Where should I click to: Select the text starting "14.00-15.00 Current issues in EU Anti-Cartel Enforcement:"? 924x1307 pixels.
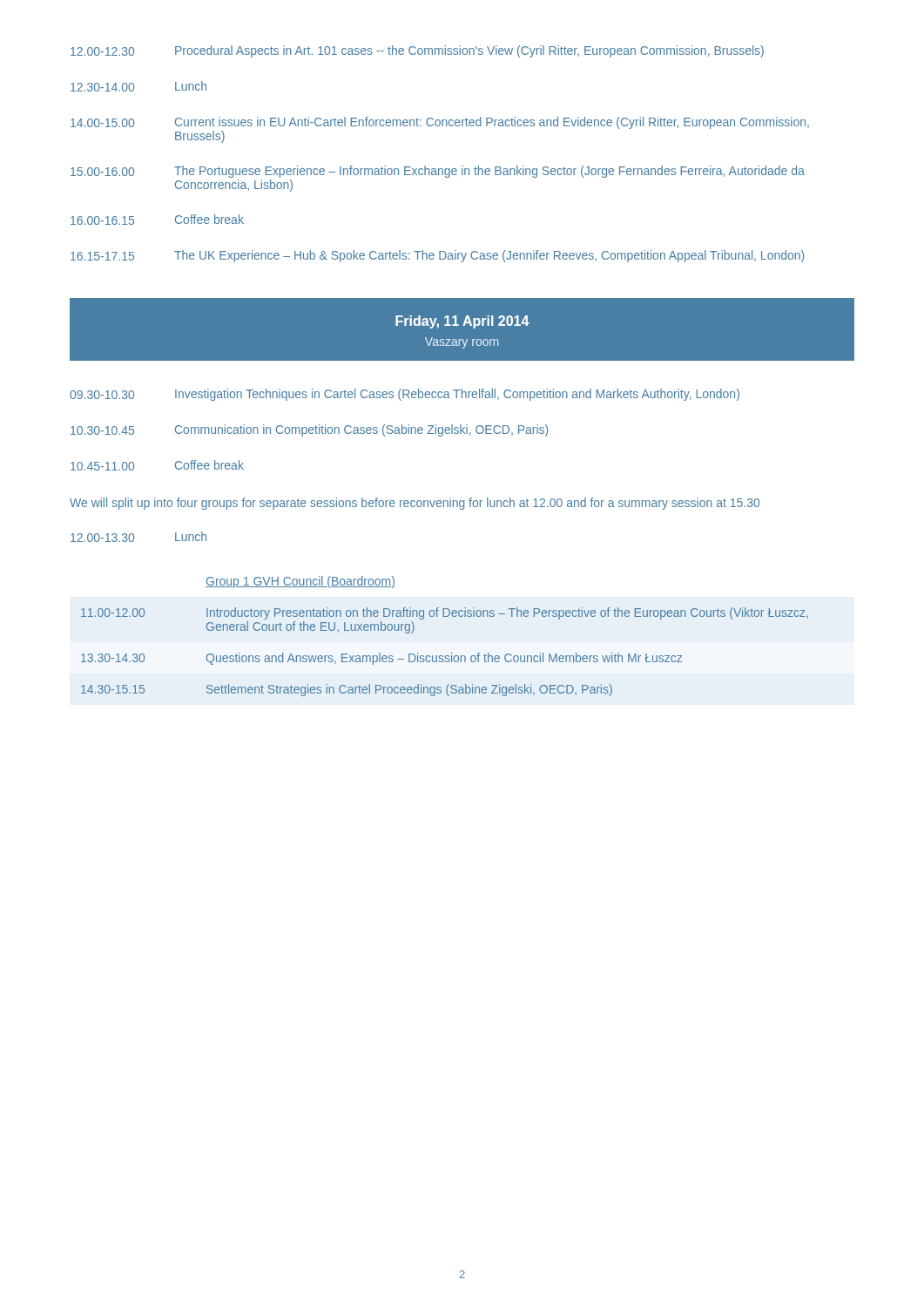[x=462, y=129]
